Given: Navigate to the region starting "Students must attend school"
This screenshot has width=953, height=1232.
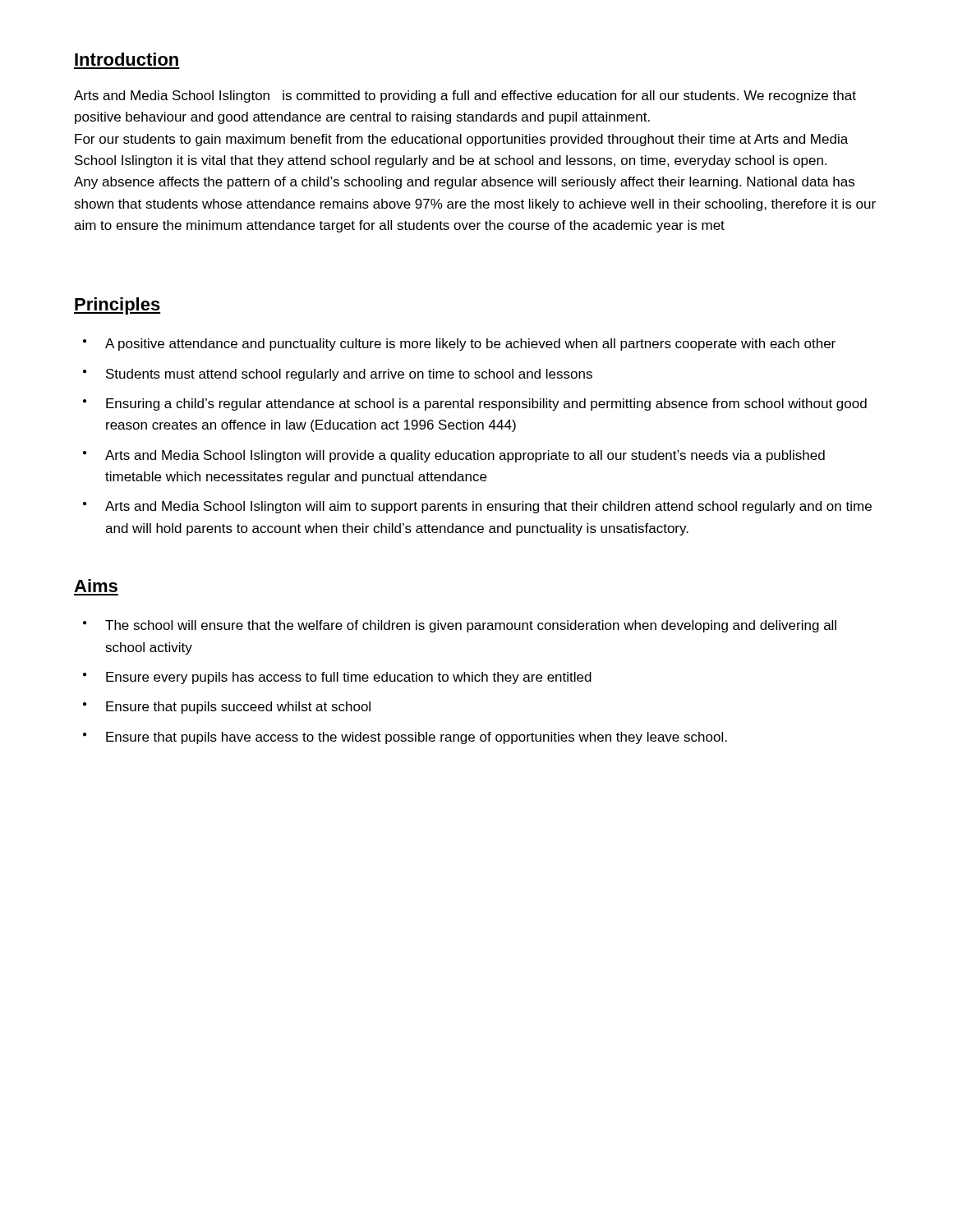Looking at the screenshot, I should coord(349,374).
